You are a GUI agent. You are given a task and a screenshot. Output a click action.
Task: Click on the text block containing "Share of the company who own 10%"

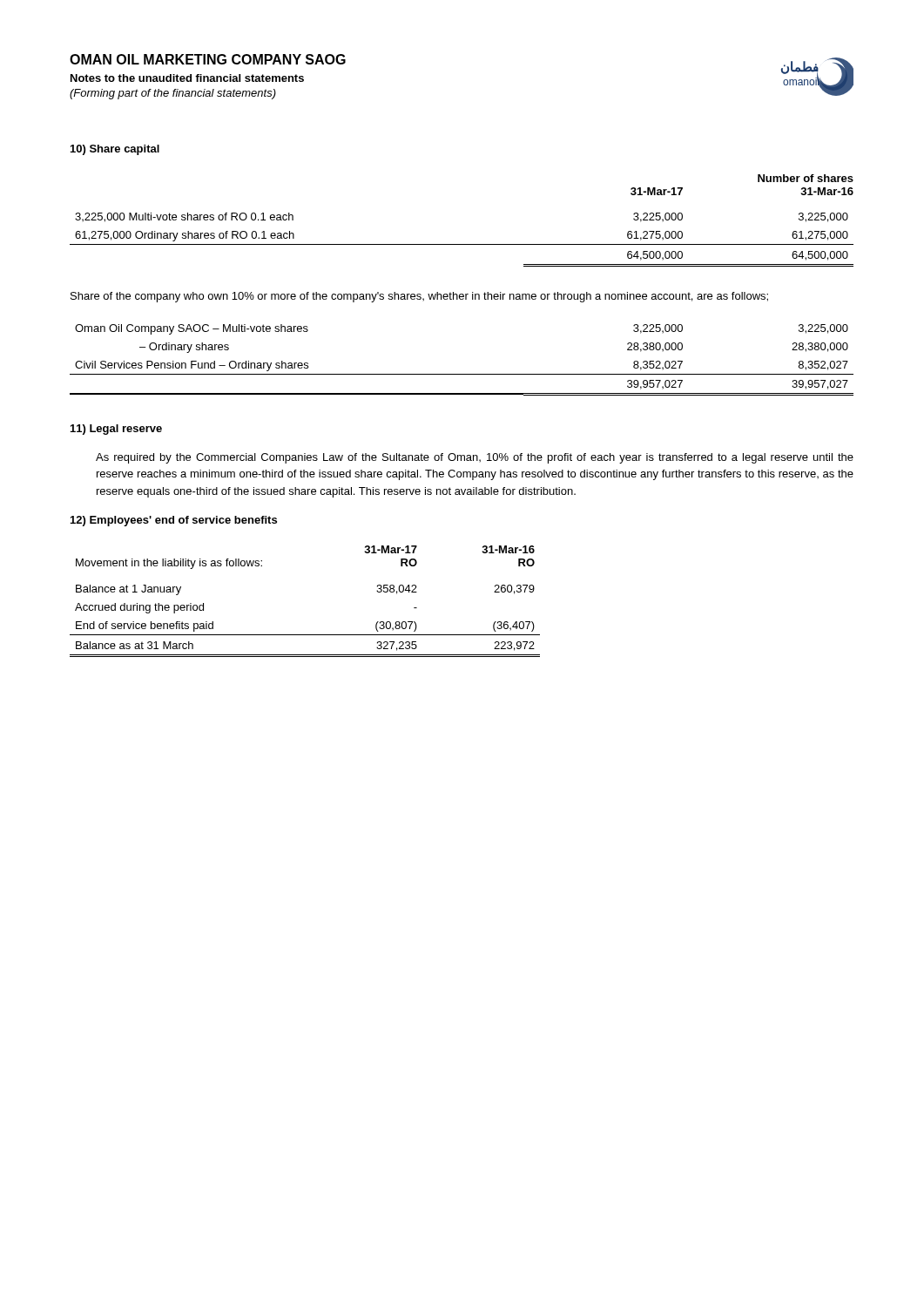click(419, 296)
